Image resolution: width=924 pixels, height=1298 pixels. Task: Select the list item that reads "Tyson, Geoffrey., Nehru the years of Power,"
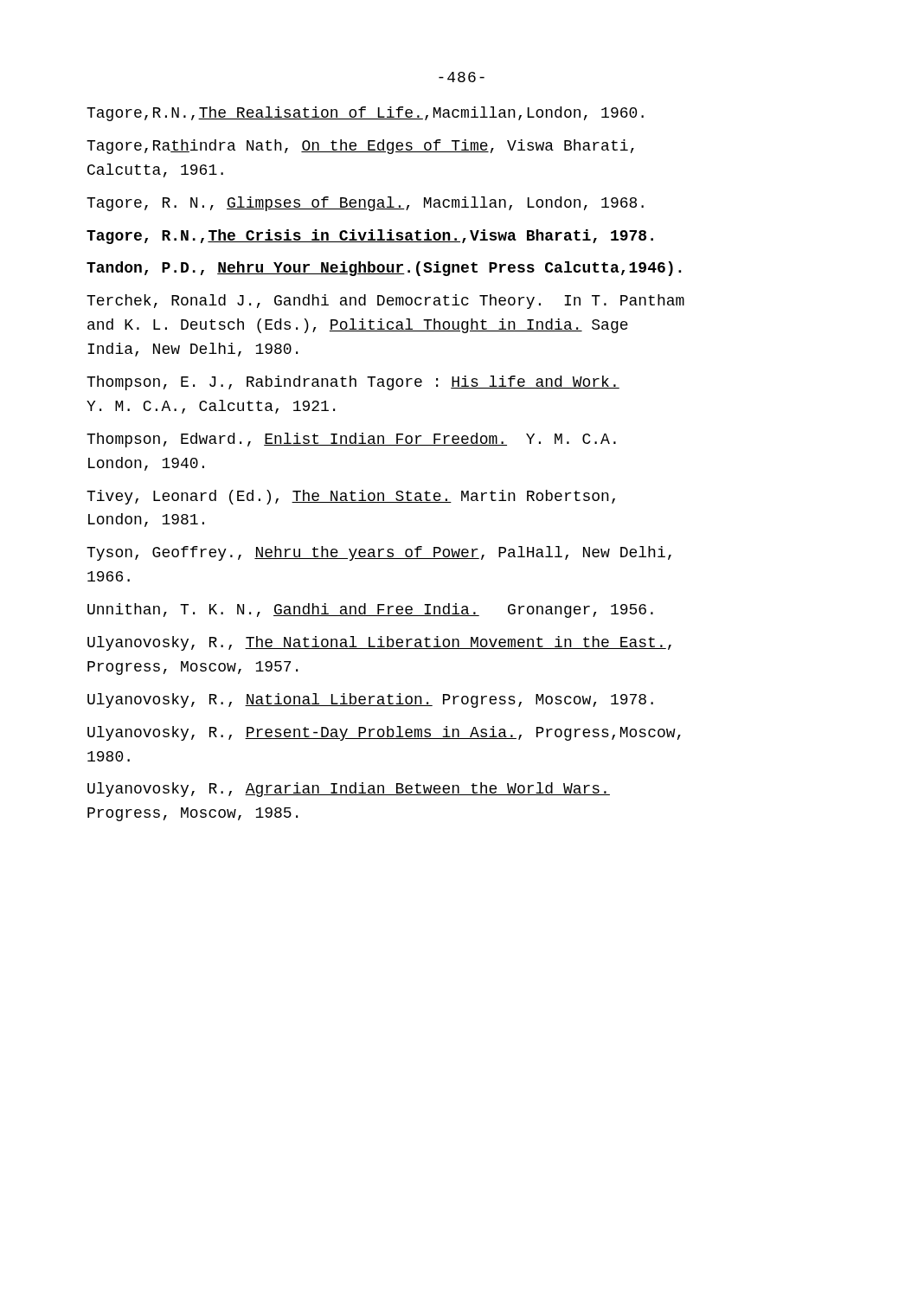point(381,565)
